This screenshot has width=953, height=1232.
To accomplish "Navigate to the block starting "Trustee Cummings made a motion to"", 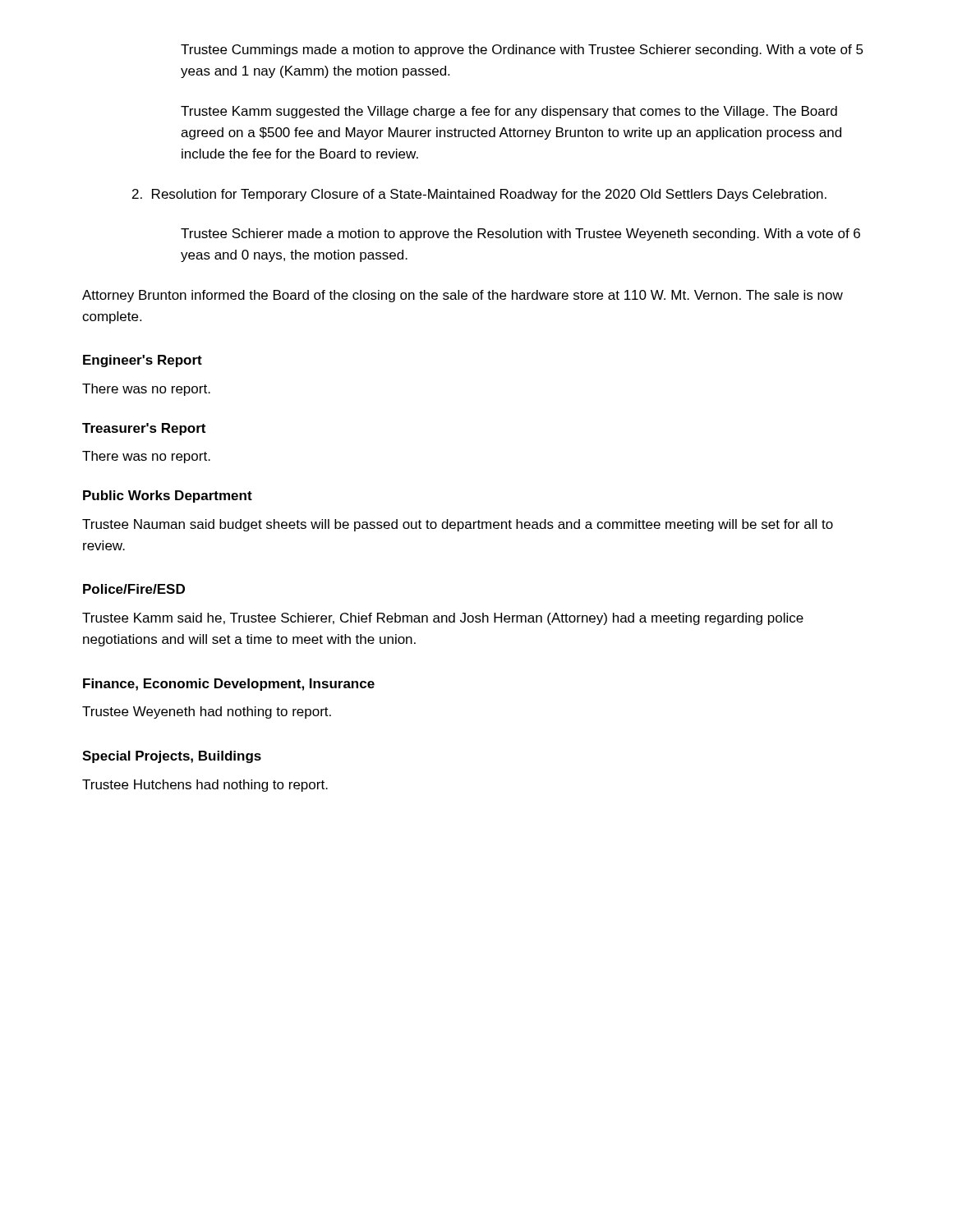I will (x=526, y=61).
